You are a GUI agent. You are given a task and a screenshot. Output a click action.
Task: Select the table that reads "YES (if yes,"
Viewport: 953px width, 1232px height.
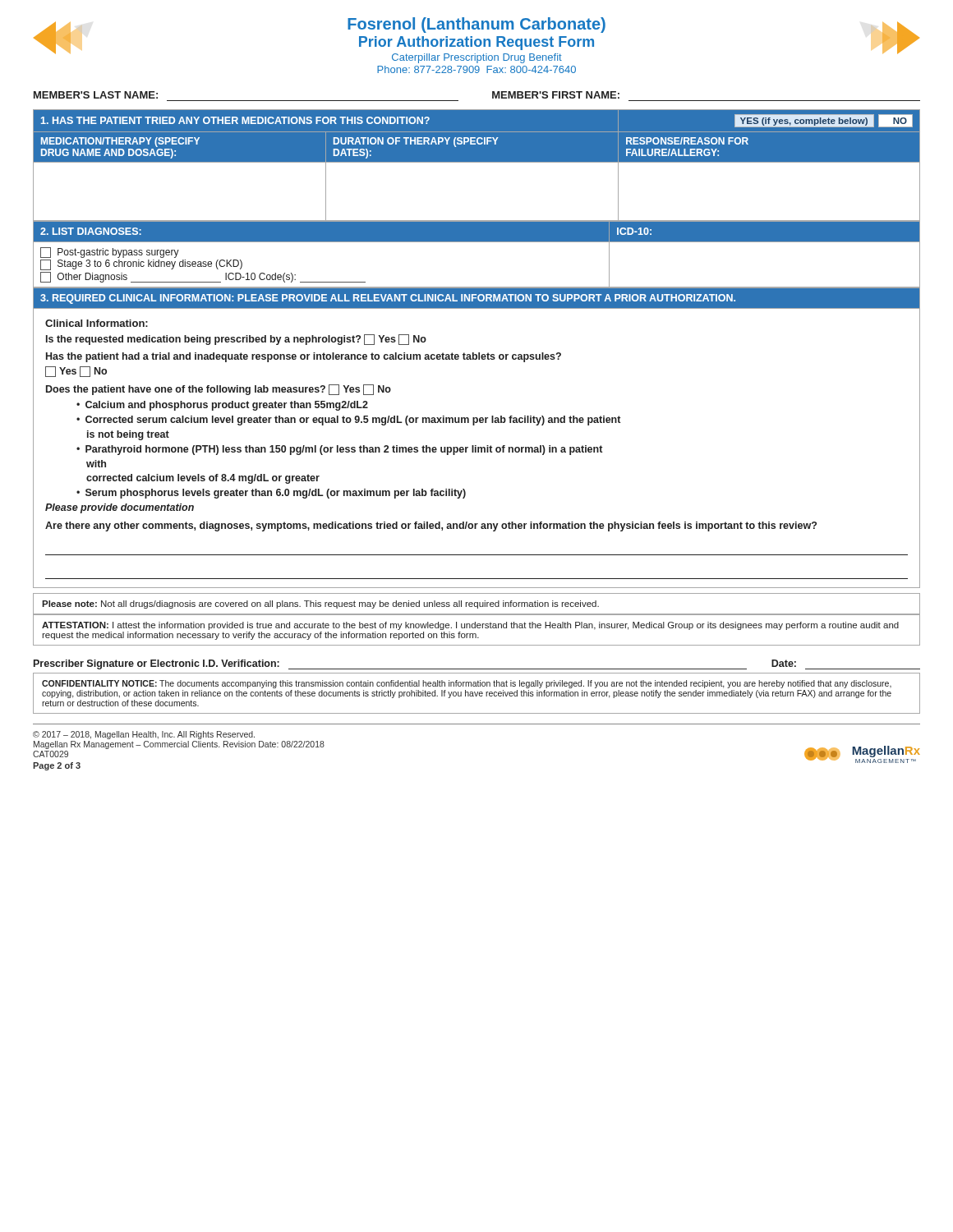tap(476, 165)
